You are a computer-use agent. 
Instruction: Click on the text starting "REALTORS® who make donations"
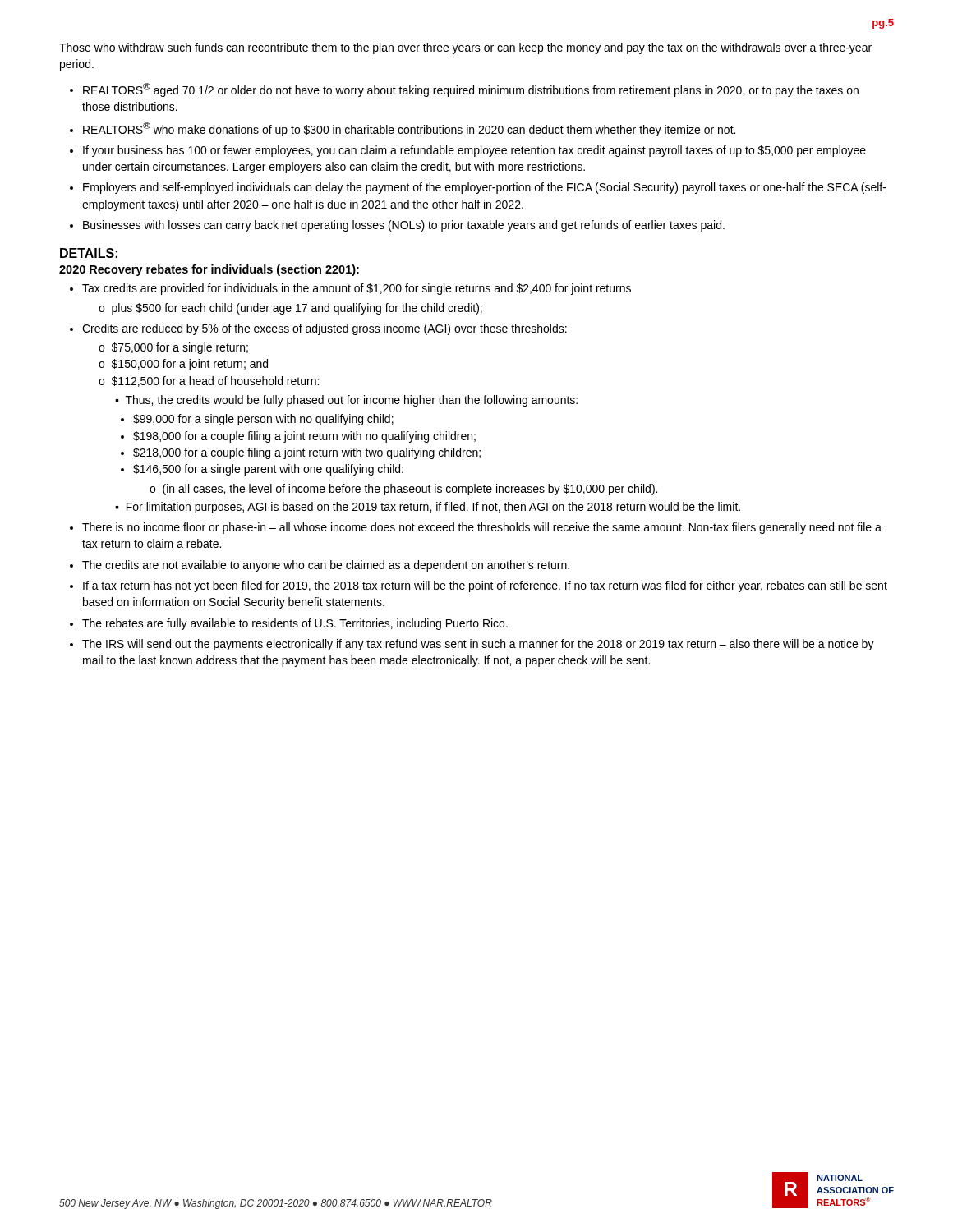(409, 128)
